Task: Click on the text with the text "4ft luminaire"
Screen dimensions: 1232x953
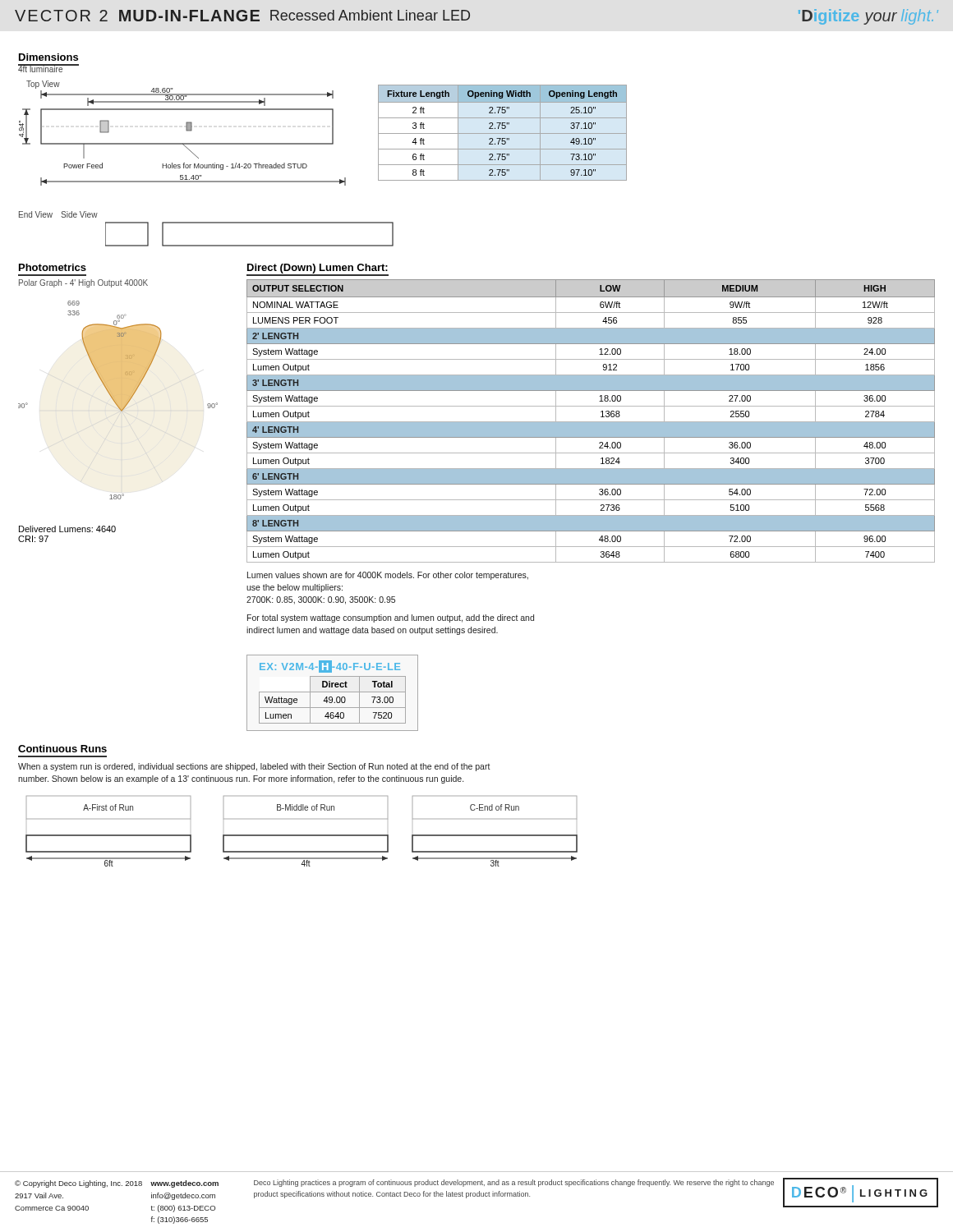Action: pyautogui.click(x=40, y=69)
